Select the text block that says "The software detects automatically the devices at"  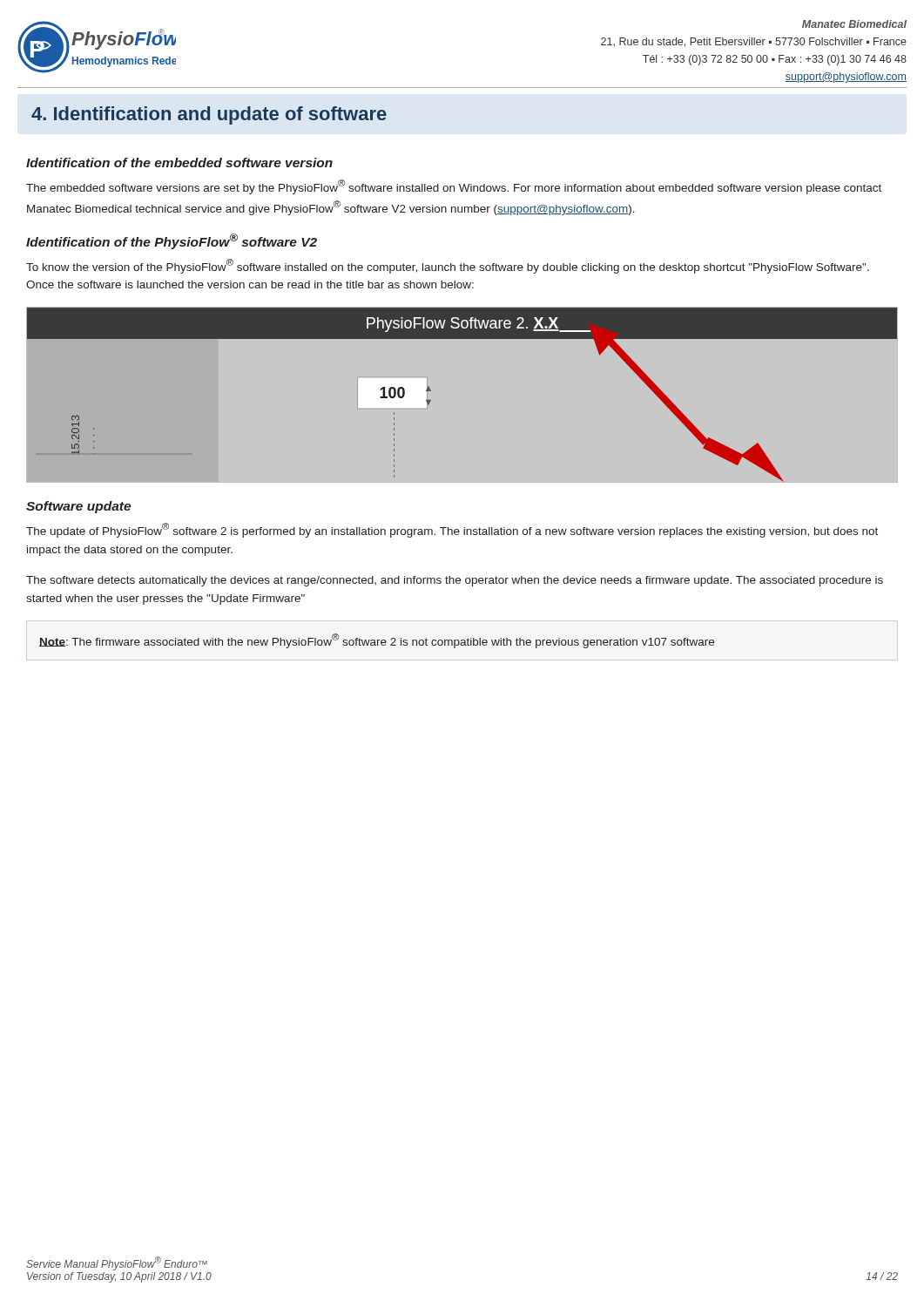[x=462, y=590]
